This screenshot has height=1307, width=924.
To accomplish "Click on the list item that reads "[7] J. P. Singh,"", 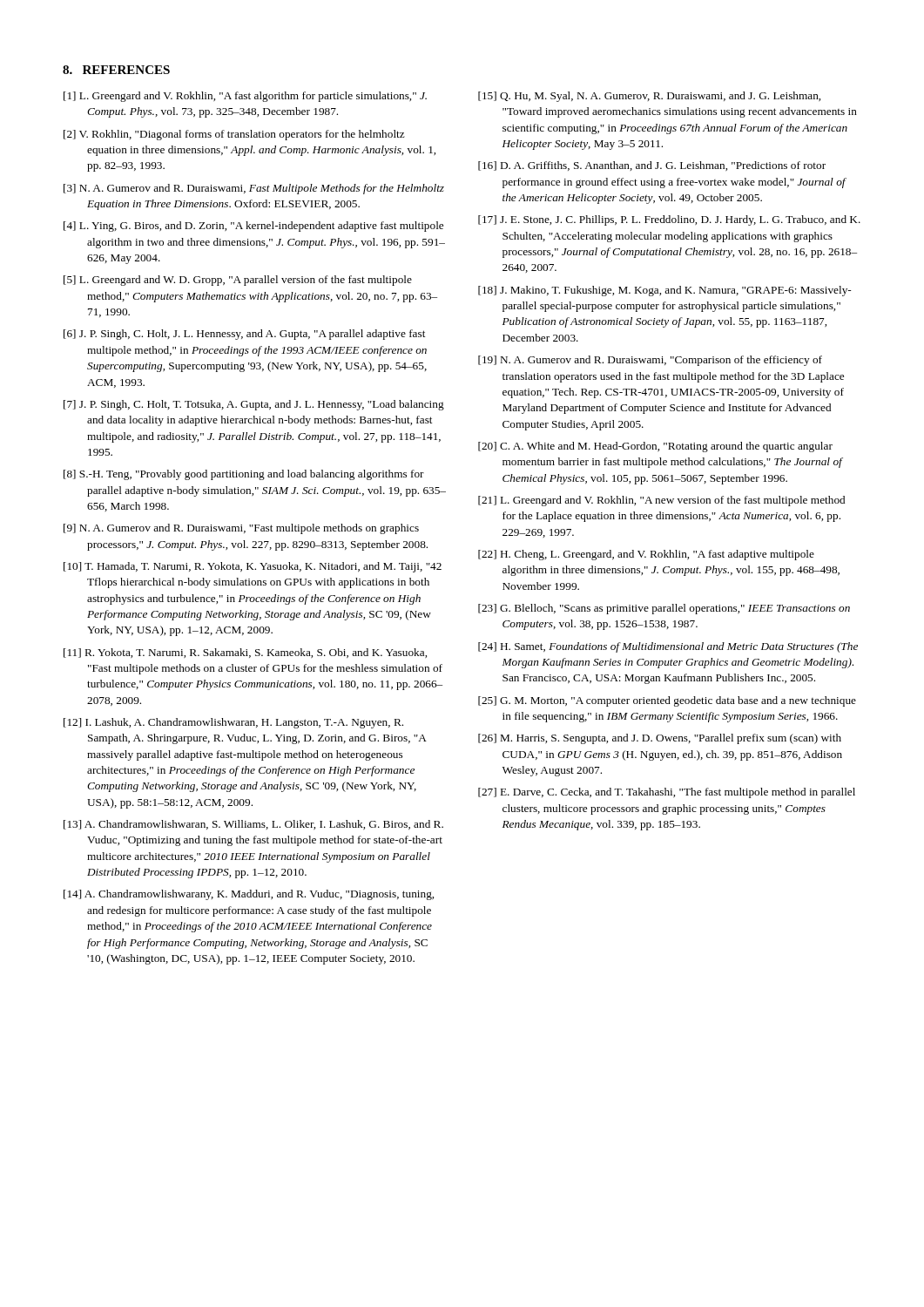I will (x=253, y=428).
